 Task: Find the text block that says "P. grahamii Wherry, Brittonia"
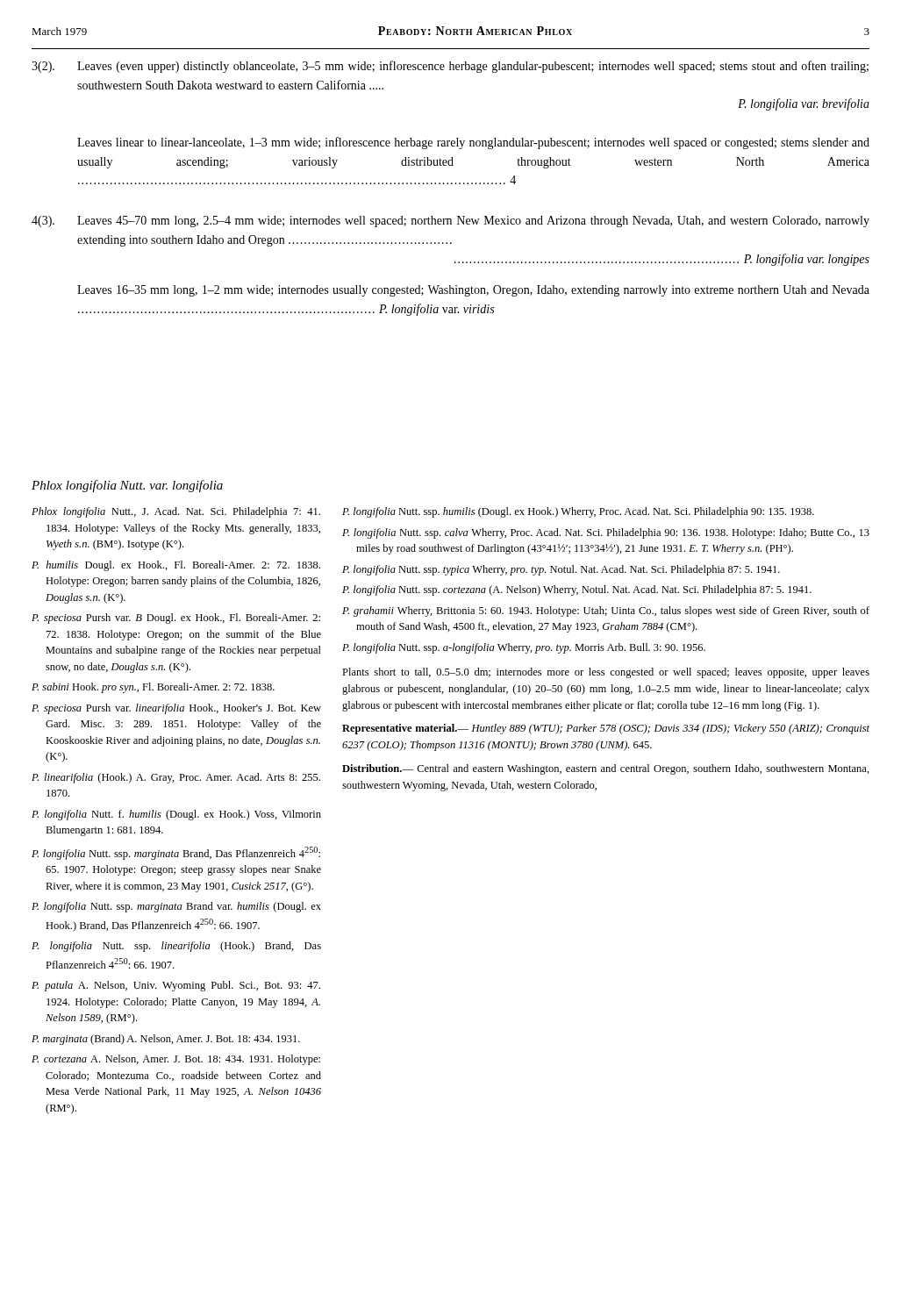pos(606,618)
